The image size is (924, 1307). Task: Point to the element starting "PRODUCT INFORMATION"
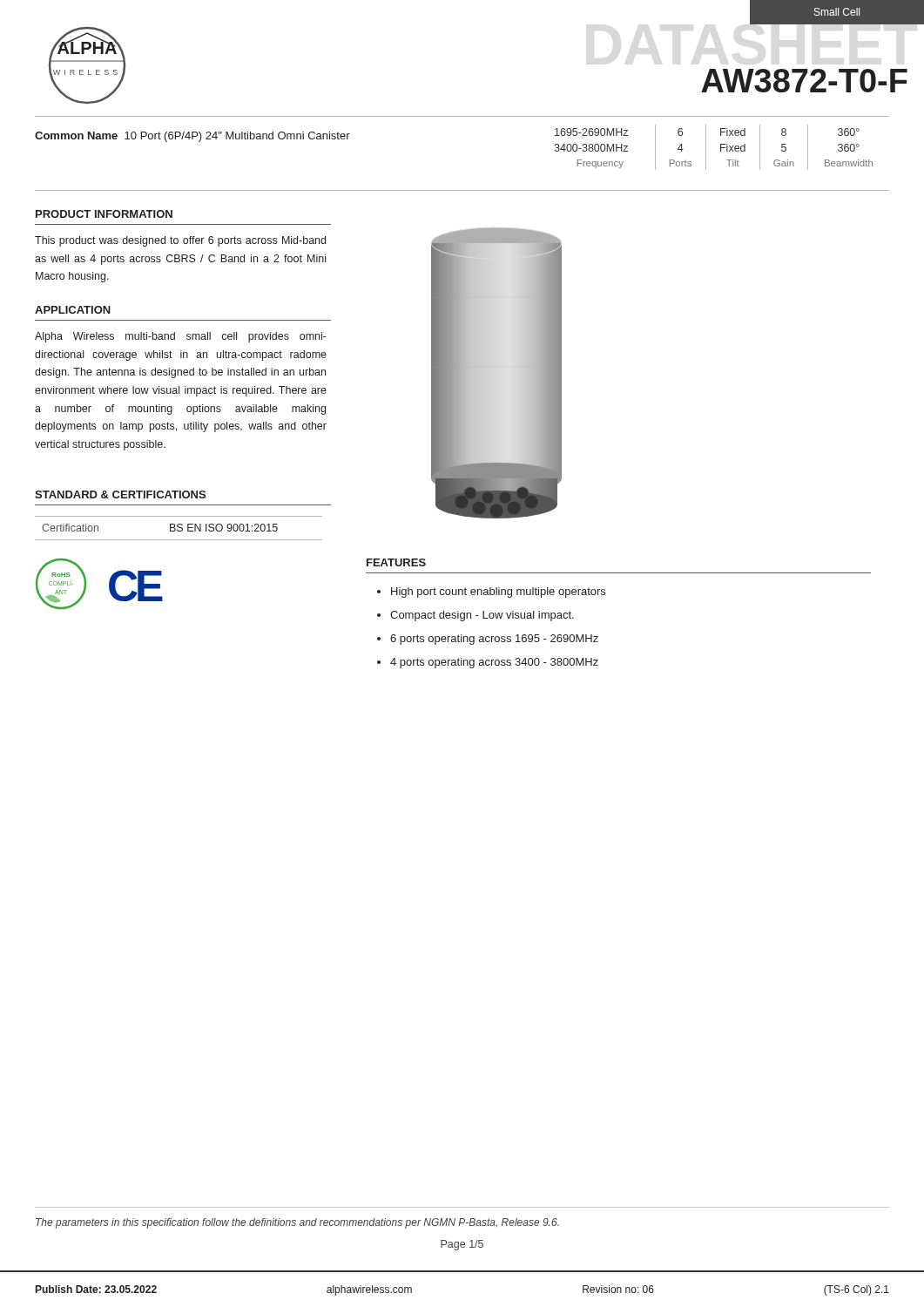[104, 214]
